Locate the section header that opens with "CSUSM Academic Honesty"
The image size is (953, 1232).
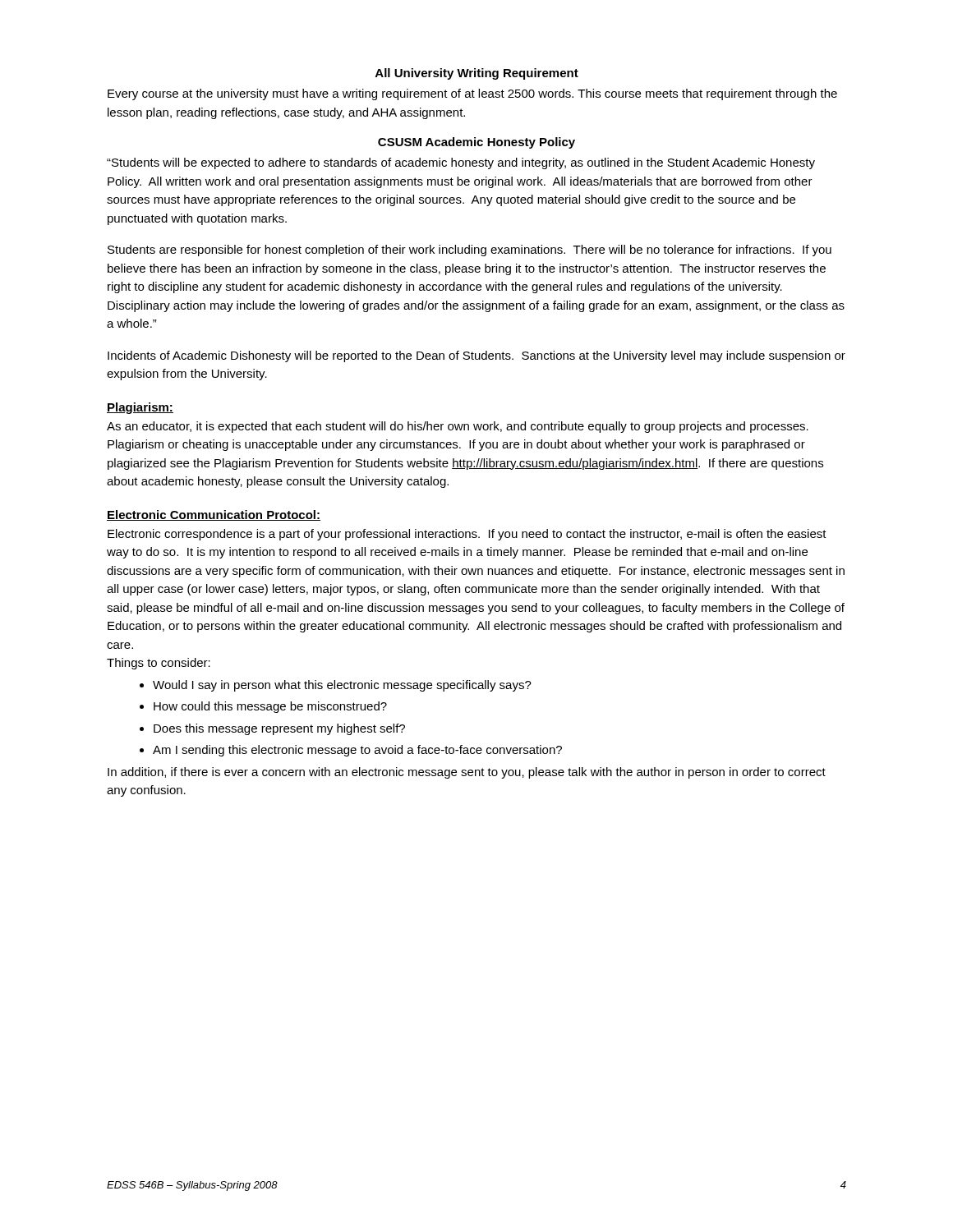point(476,142)
